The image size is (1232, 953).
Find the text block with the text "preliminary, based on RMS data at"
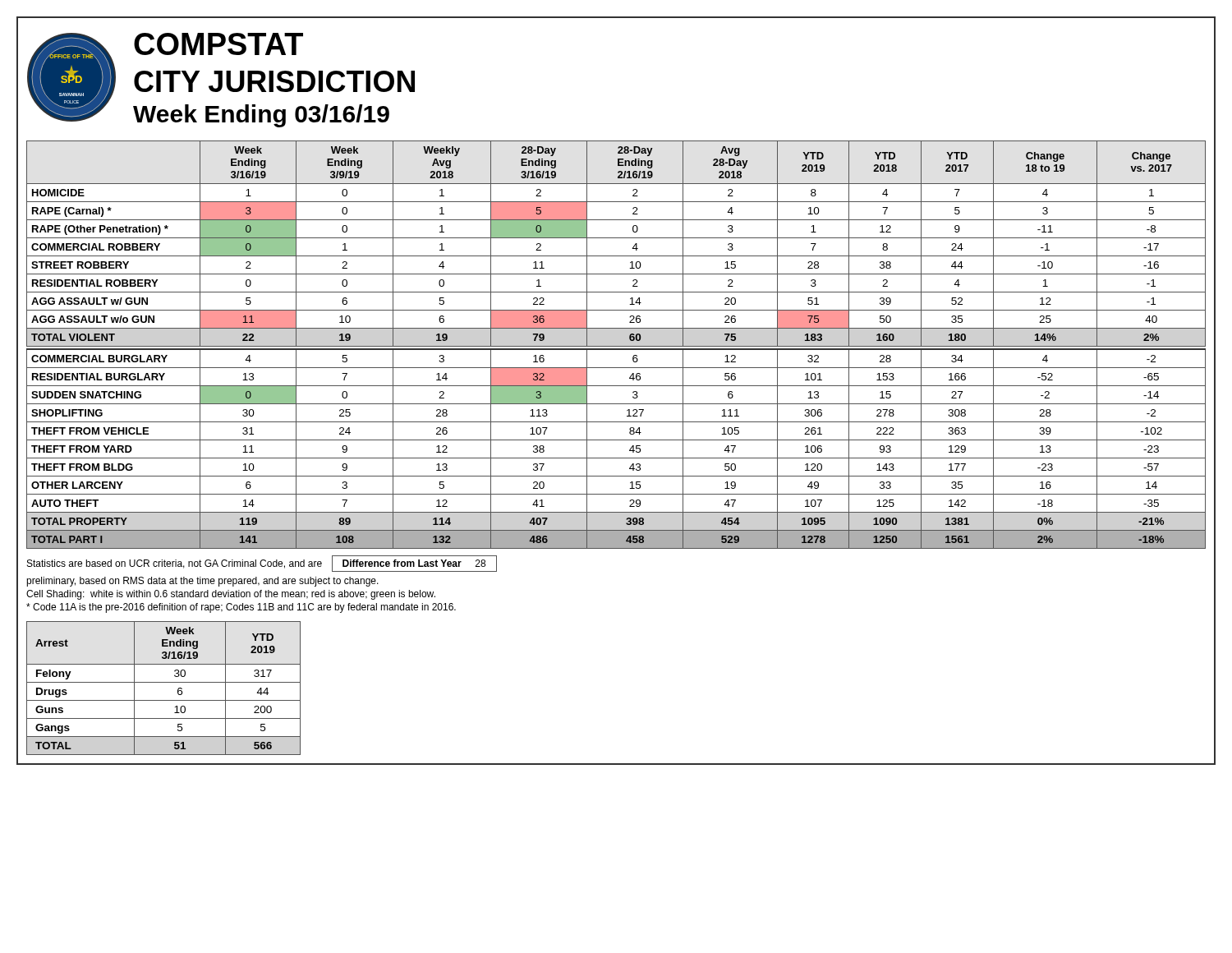click(x=203, y=581)
